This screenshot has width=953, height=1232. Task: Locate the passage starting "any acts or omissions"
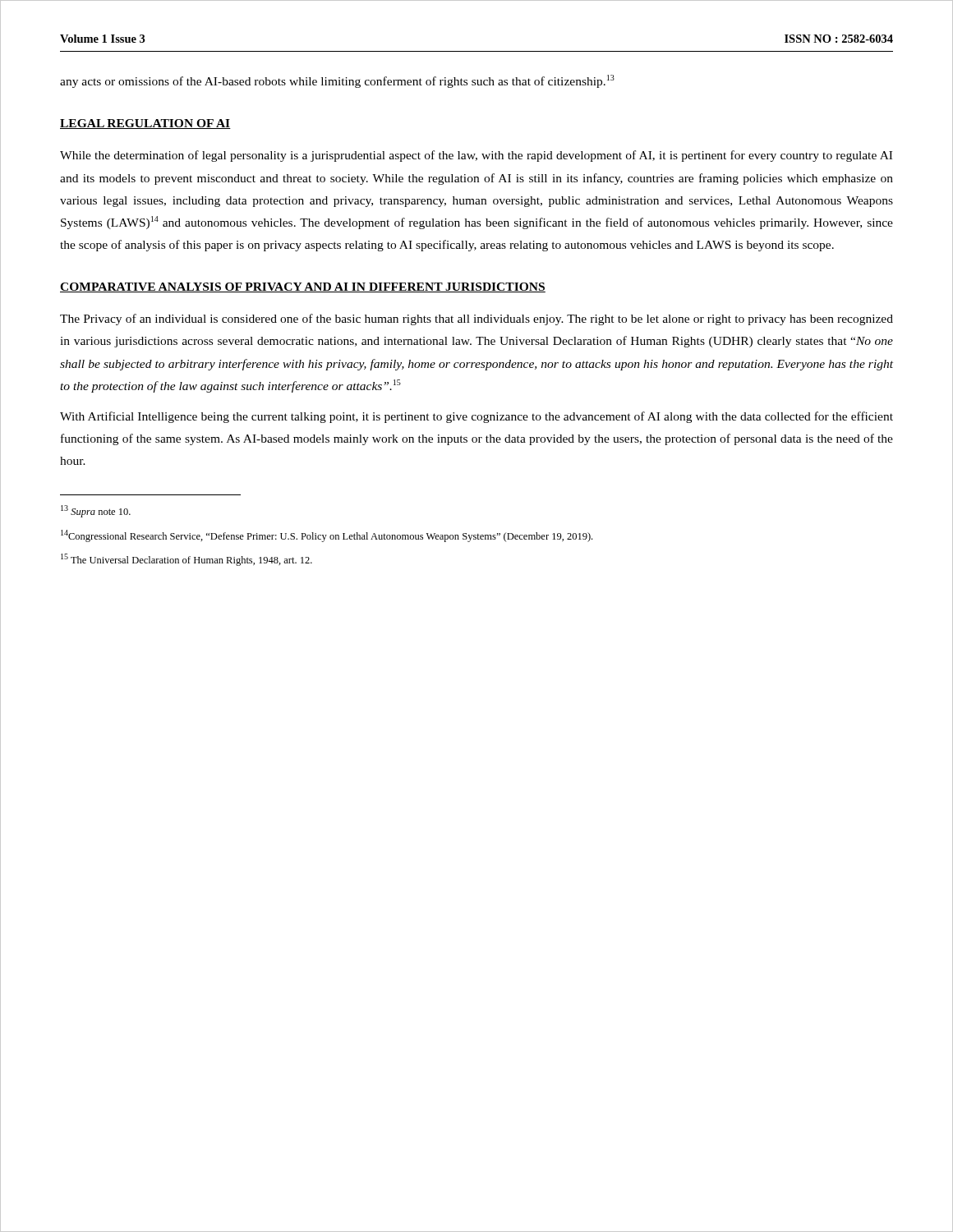[x=337, y=80]
